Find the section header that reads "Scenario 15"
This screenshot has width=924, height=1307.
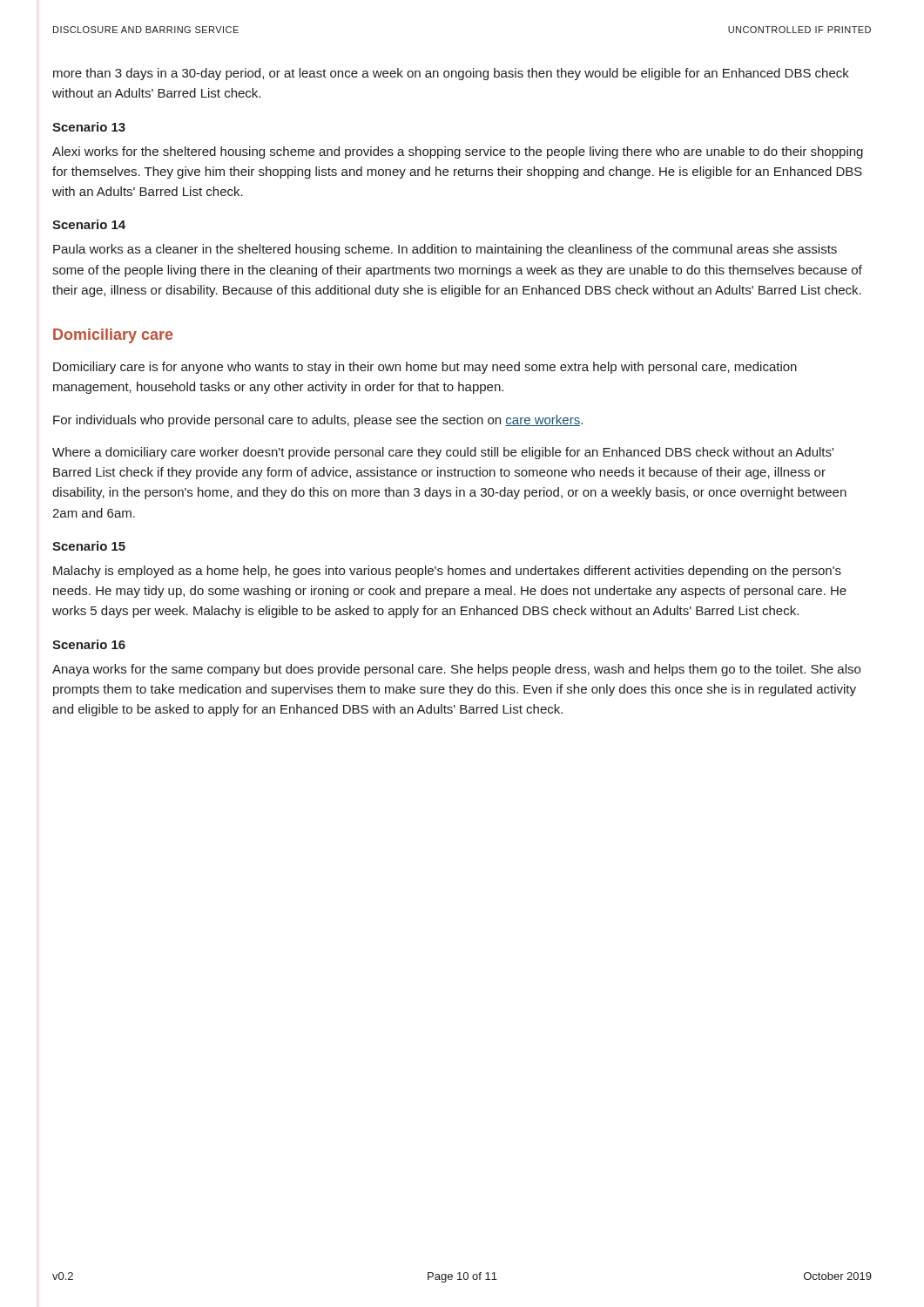coord(89,546)
